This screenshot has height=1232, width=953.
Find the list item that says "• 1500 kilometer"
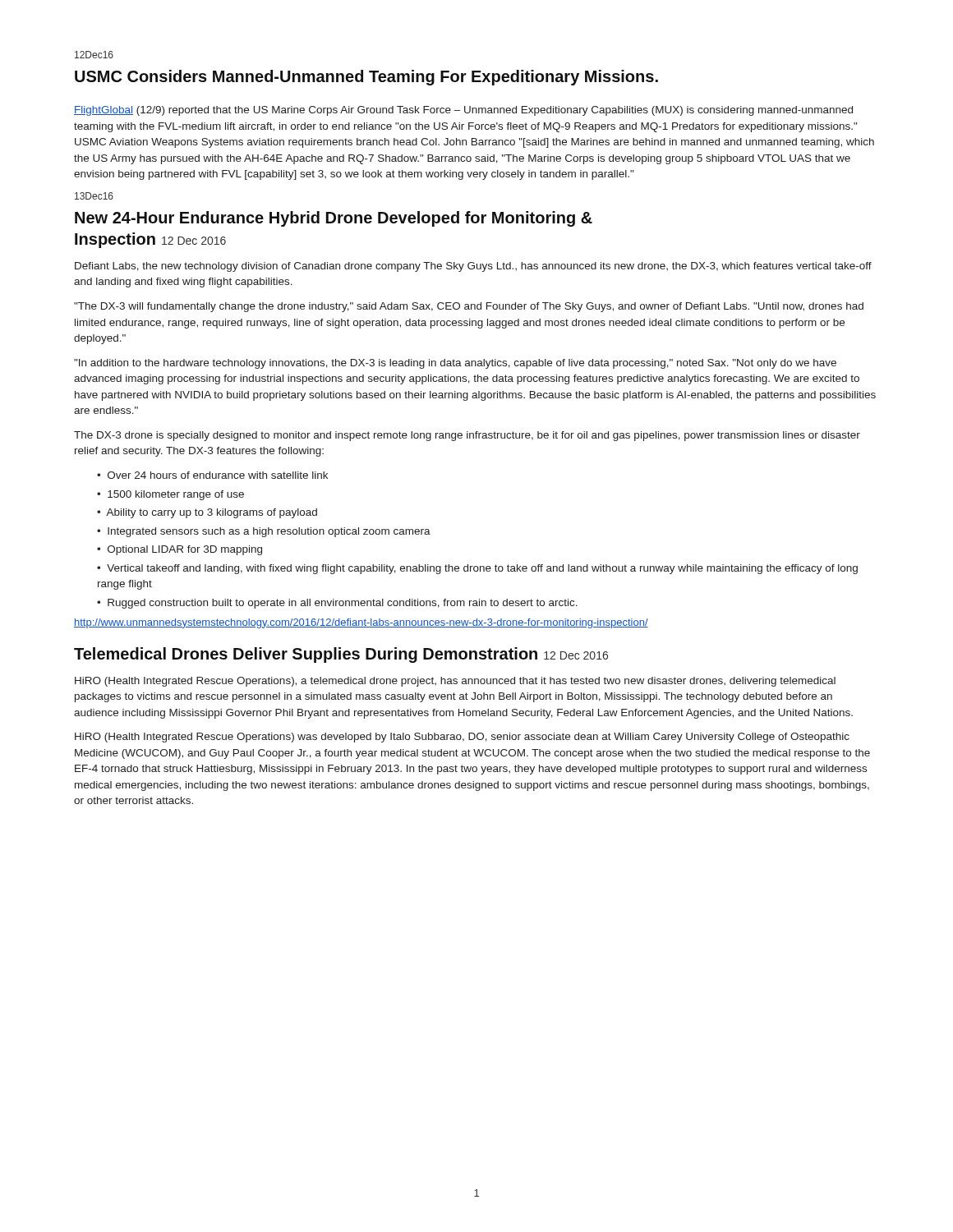(x=171, y=494)
